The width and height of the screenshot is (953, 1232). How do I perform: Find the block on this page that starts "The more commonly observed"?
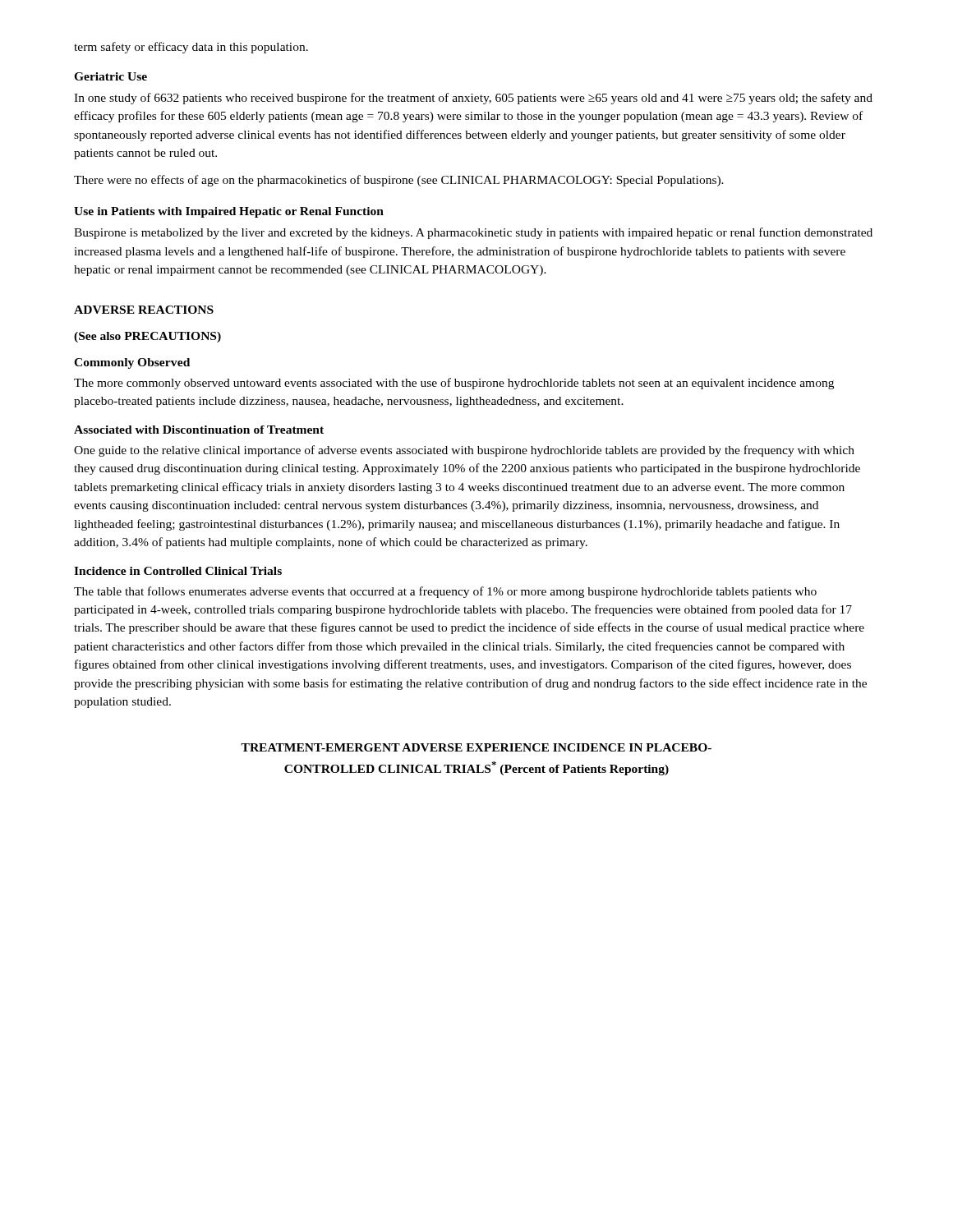point(476,392)
